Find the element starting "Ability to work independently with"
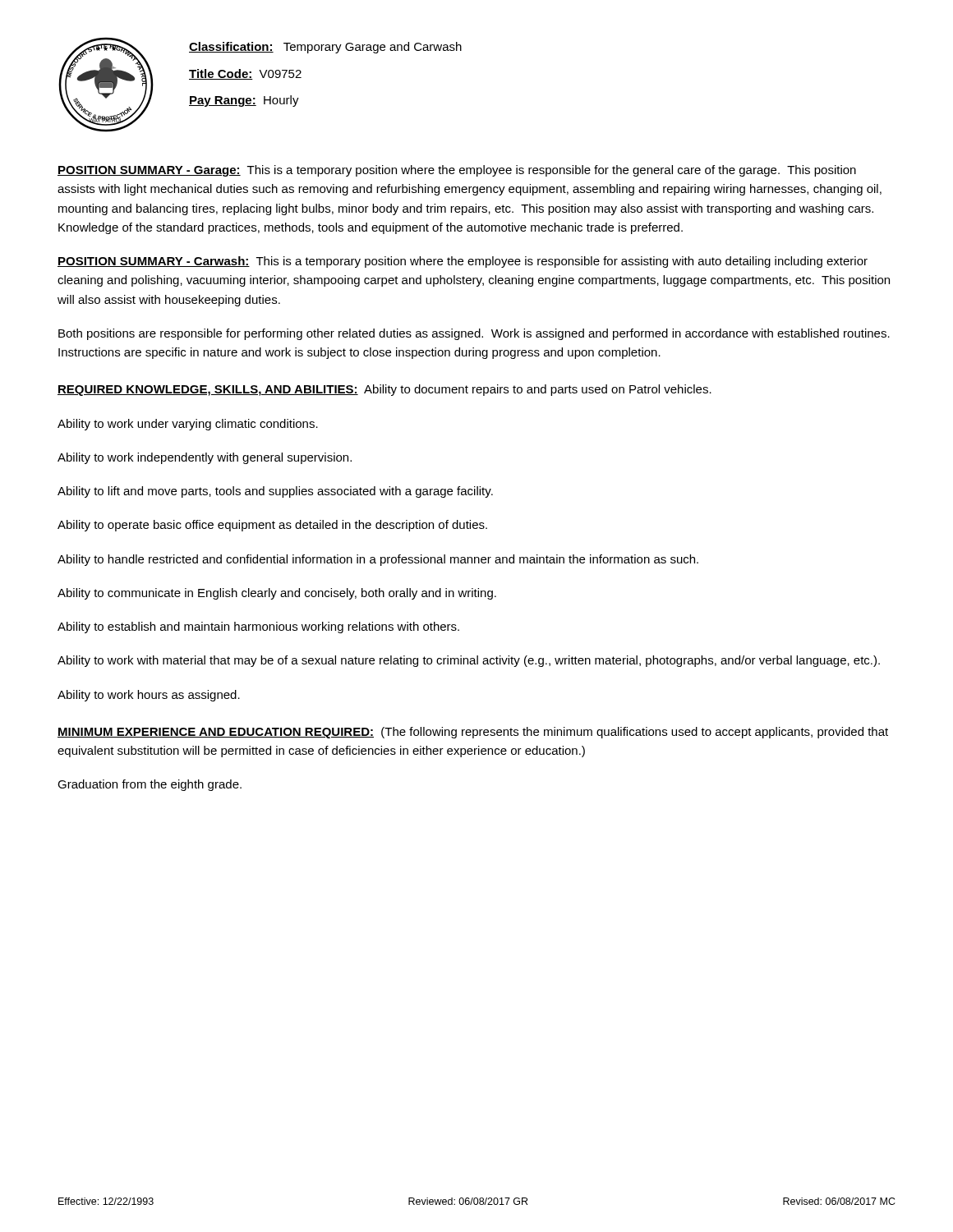Image resolution: width=953 pixels, height=1232 pixels. (x=205, y=457)
